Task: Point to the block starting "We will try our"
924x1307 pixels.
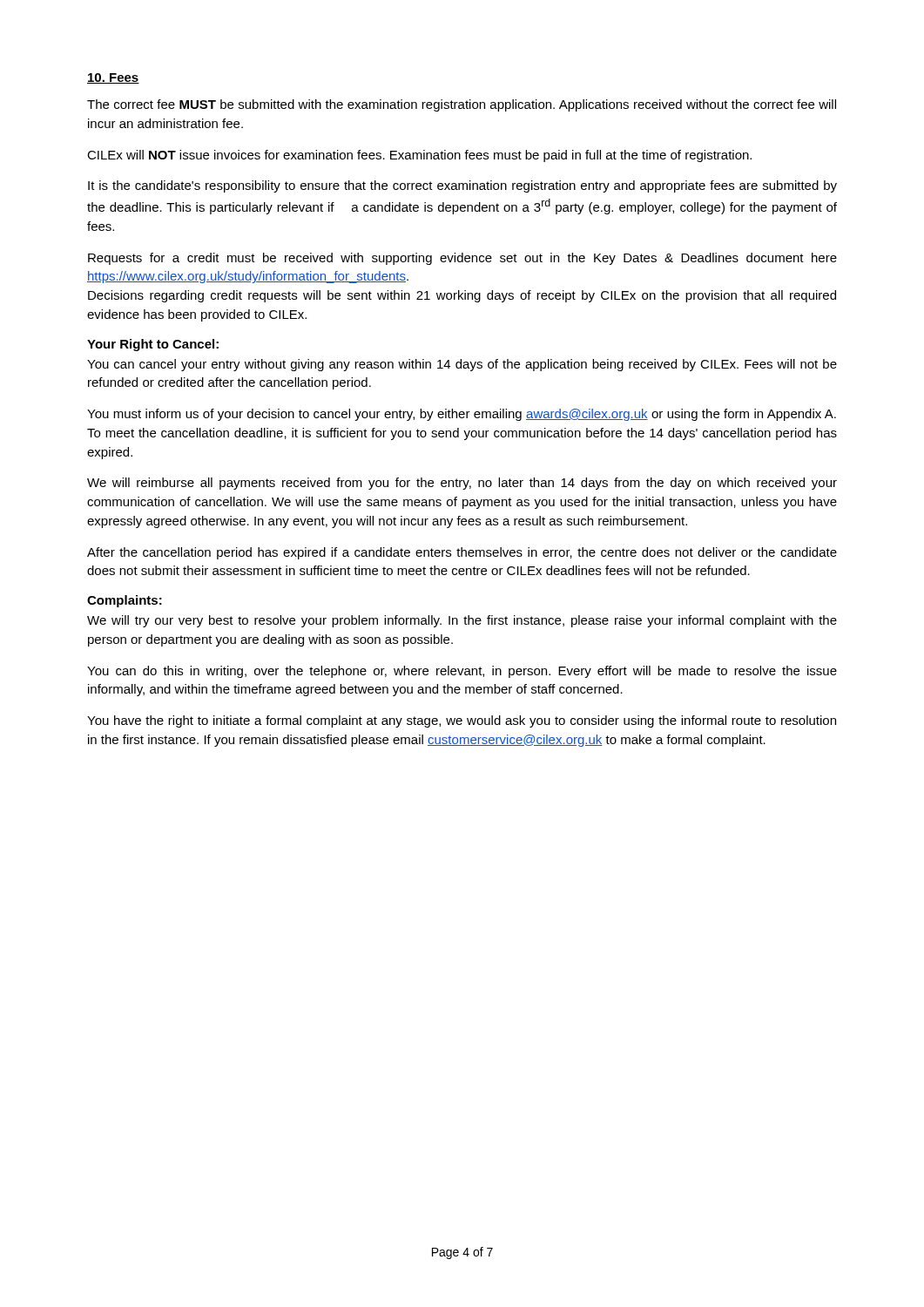Action: click(x=462, y=629)
